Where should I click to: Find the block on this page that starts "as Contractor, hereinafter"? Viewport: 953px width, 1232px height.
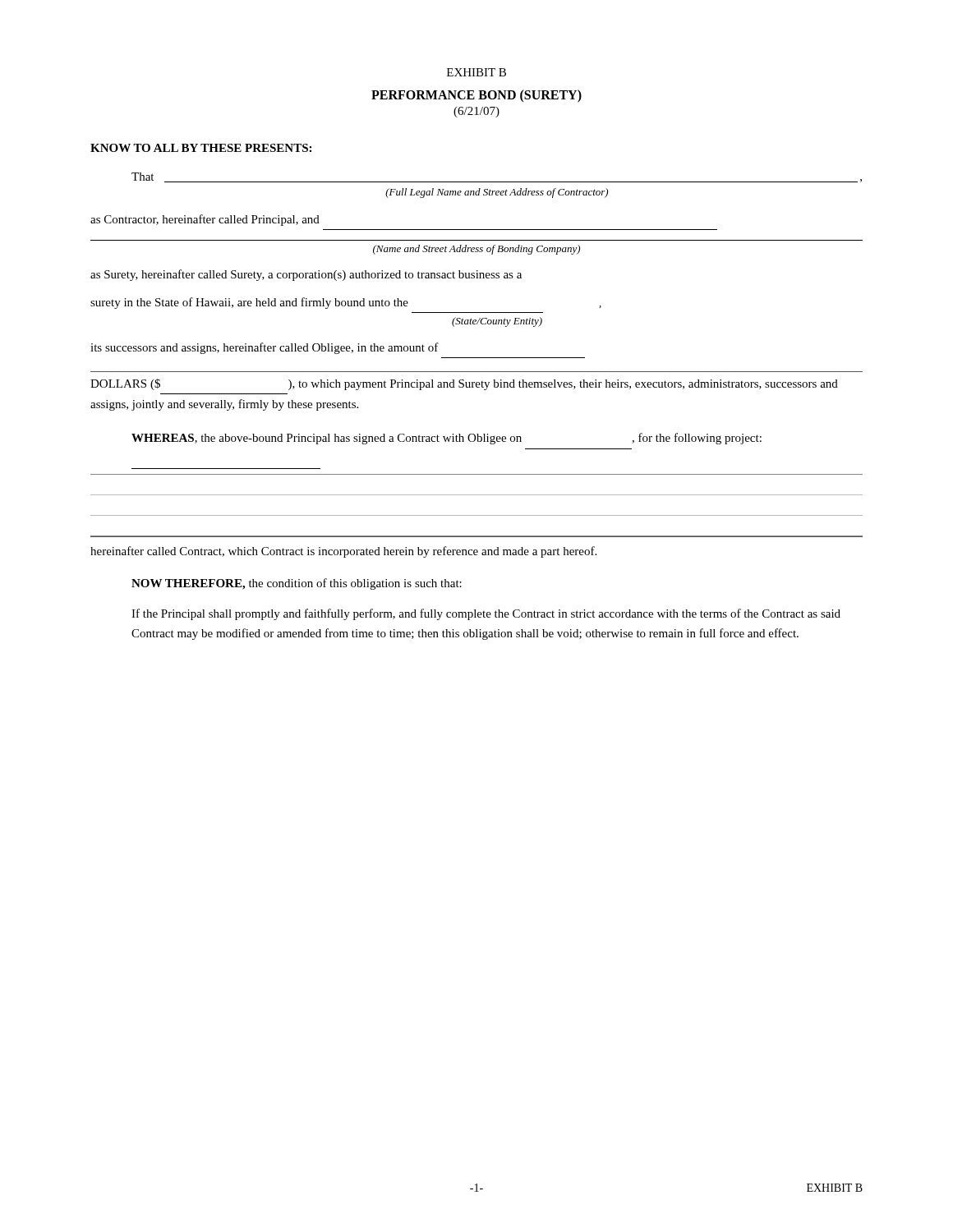(x=404, y=220)
